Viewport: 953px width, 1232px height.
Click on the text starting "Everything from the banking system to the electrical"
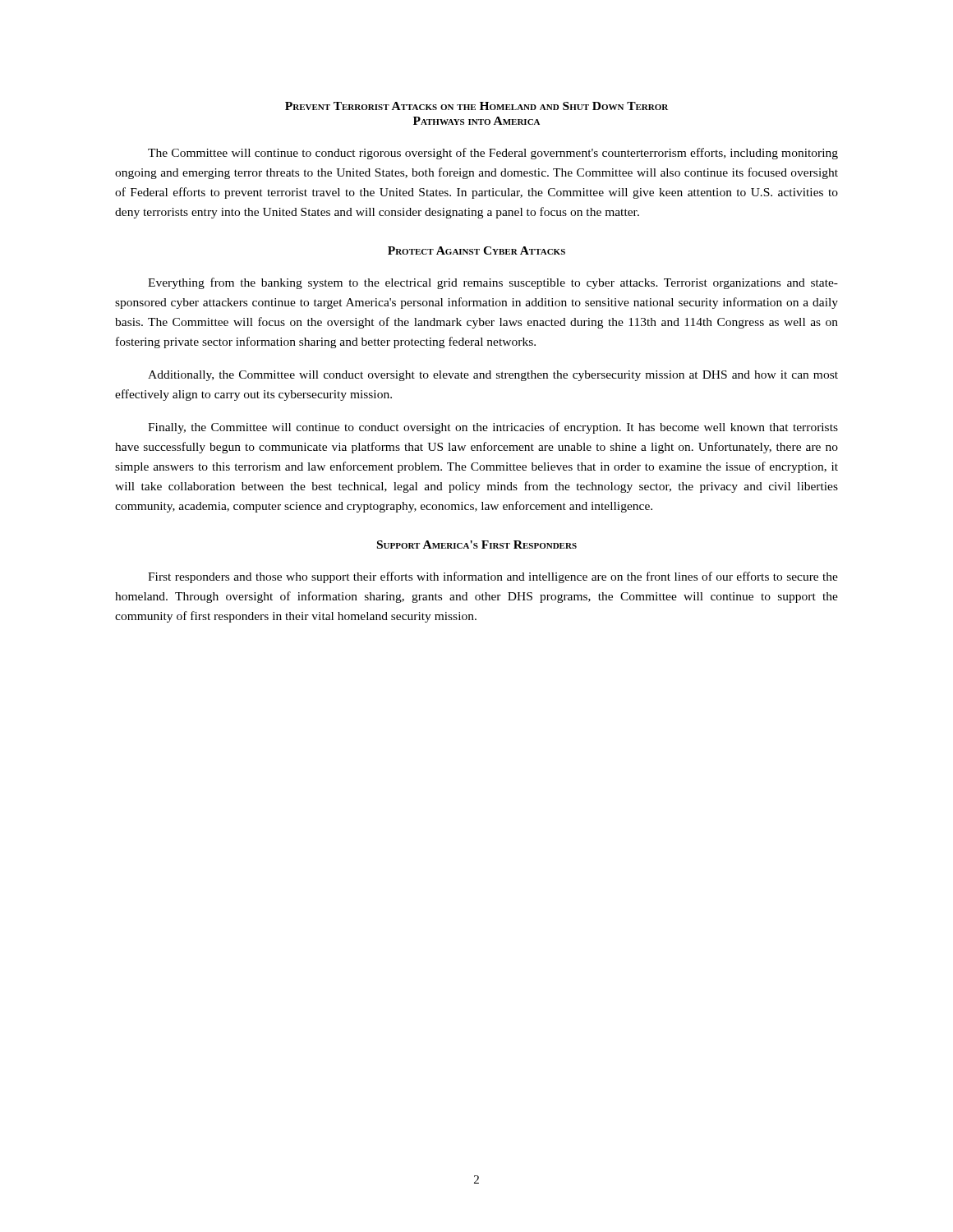[x=476, y=312]
